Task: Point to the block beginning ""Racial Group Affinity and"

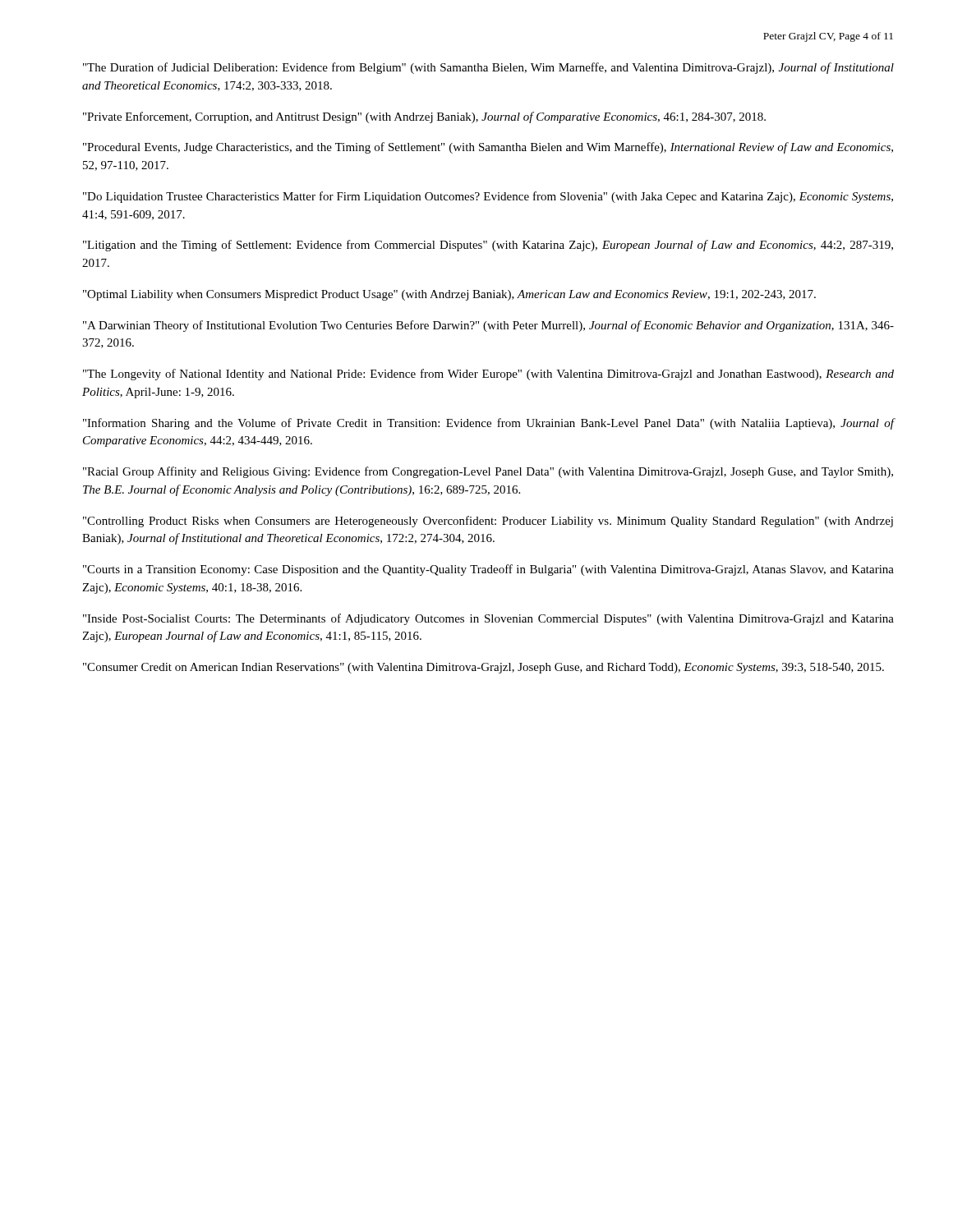Action: coord(488,481)
